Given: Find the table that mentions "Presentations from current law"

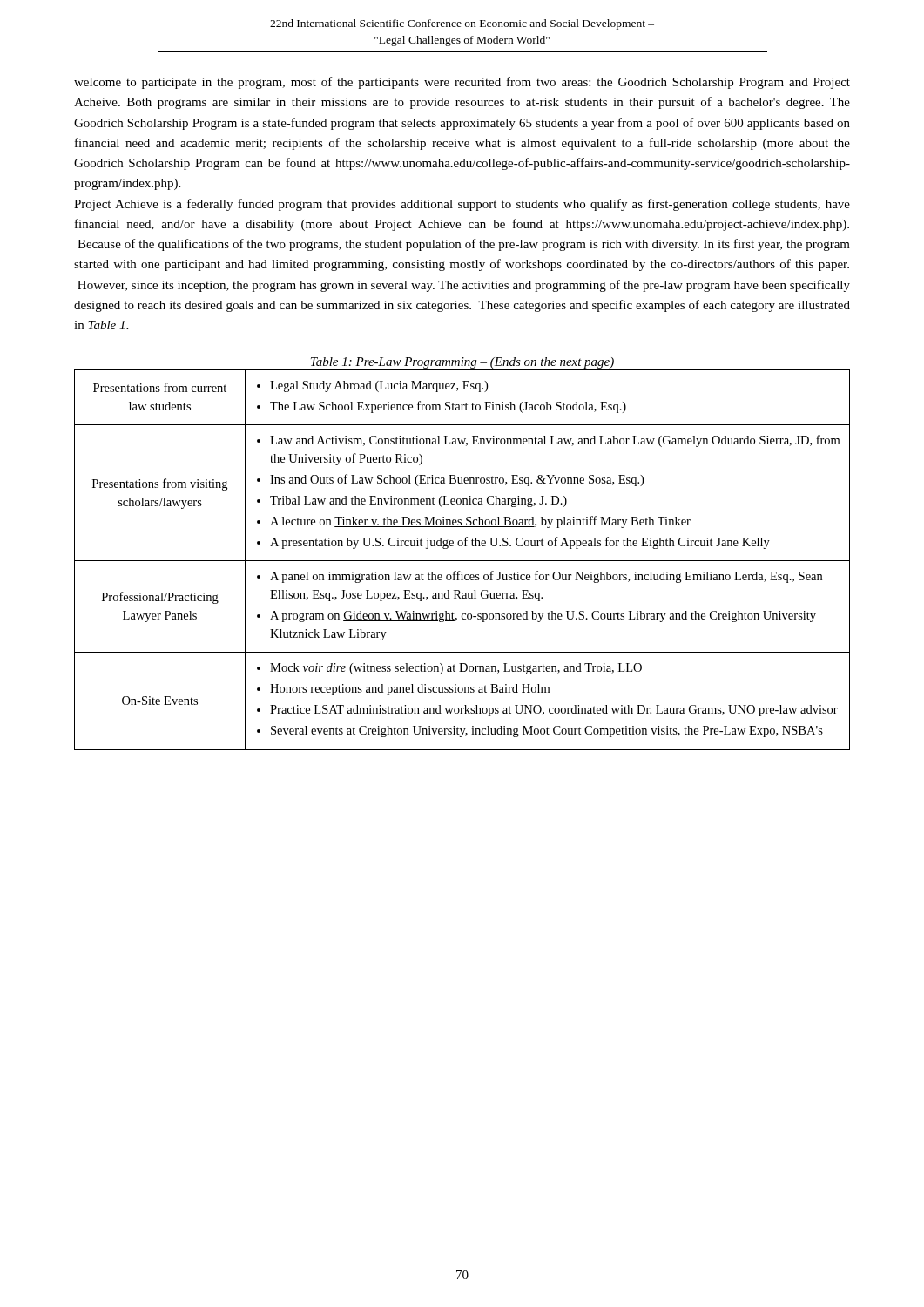Looking at the screenshot, I should click(462, 560).
